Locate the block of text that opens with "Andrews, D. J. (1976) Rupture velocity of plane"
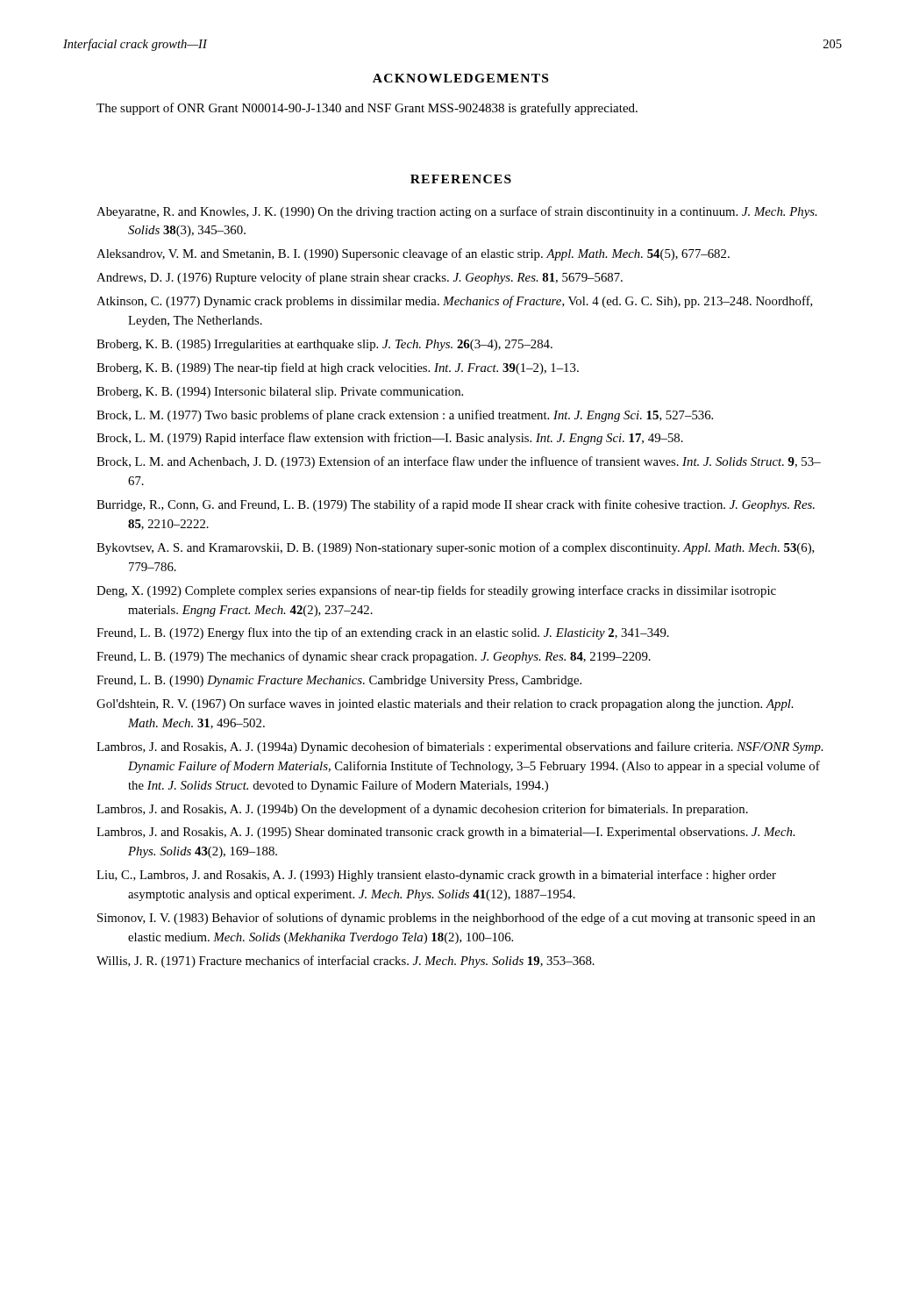The image size is (905, 1316). tap(360, 277)
